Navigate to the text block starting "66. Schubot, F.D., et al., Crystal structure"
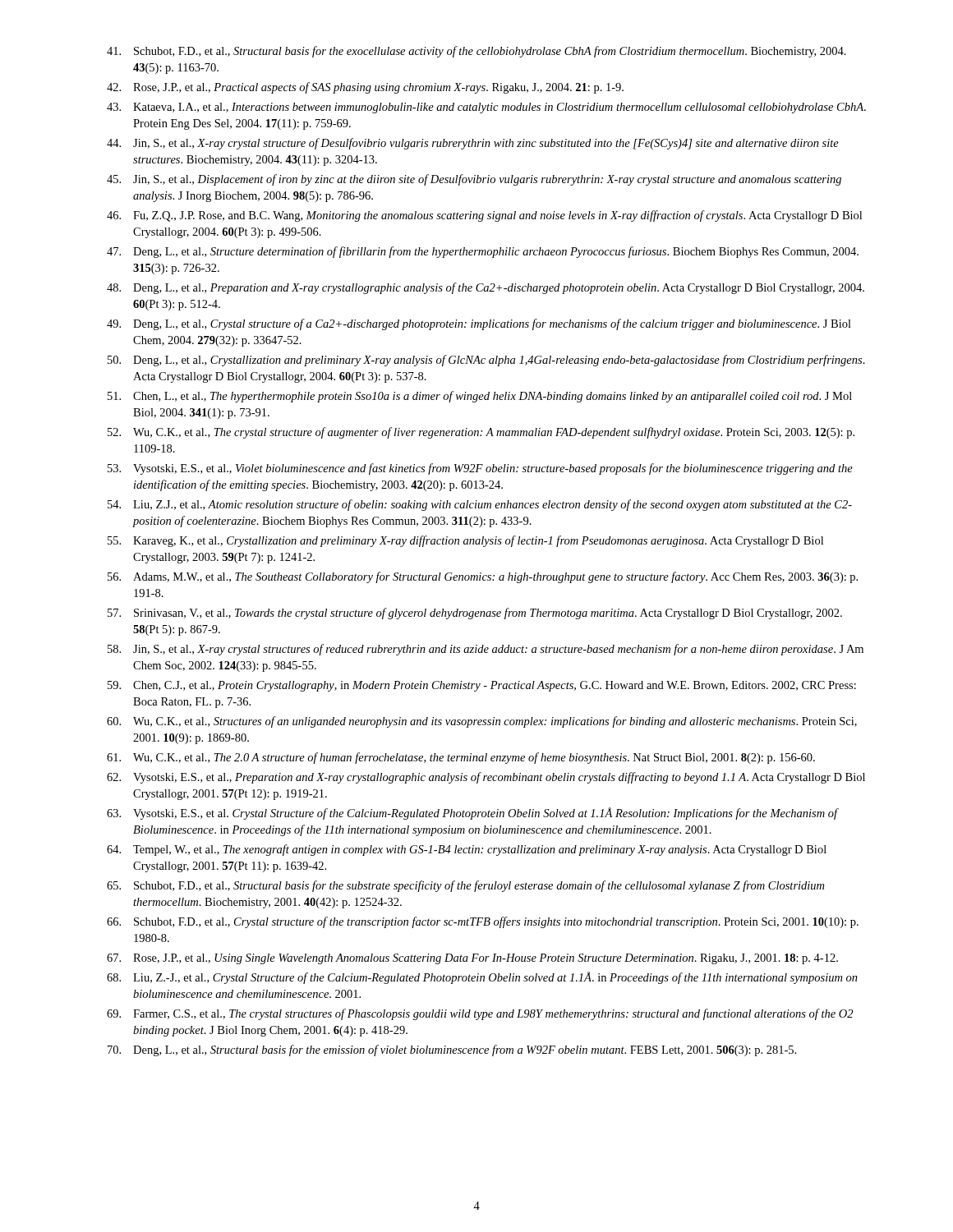Screen dimensions: 1232x953 [x=481, y=930]
